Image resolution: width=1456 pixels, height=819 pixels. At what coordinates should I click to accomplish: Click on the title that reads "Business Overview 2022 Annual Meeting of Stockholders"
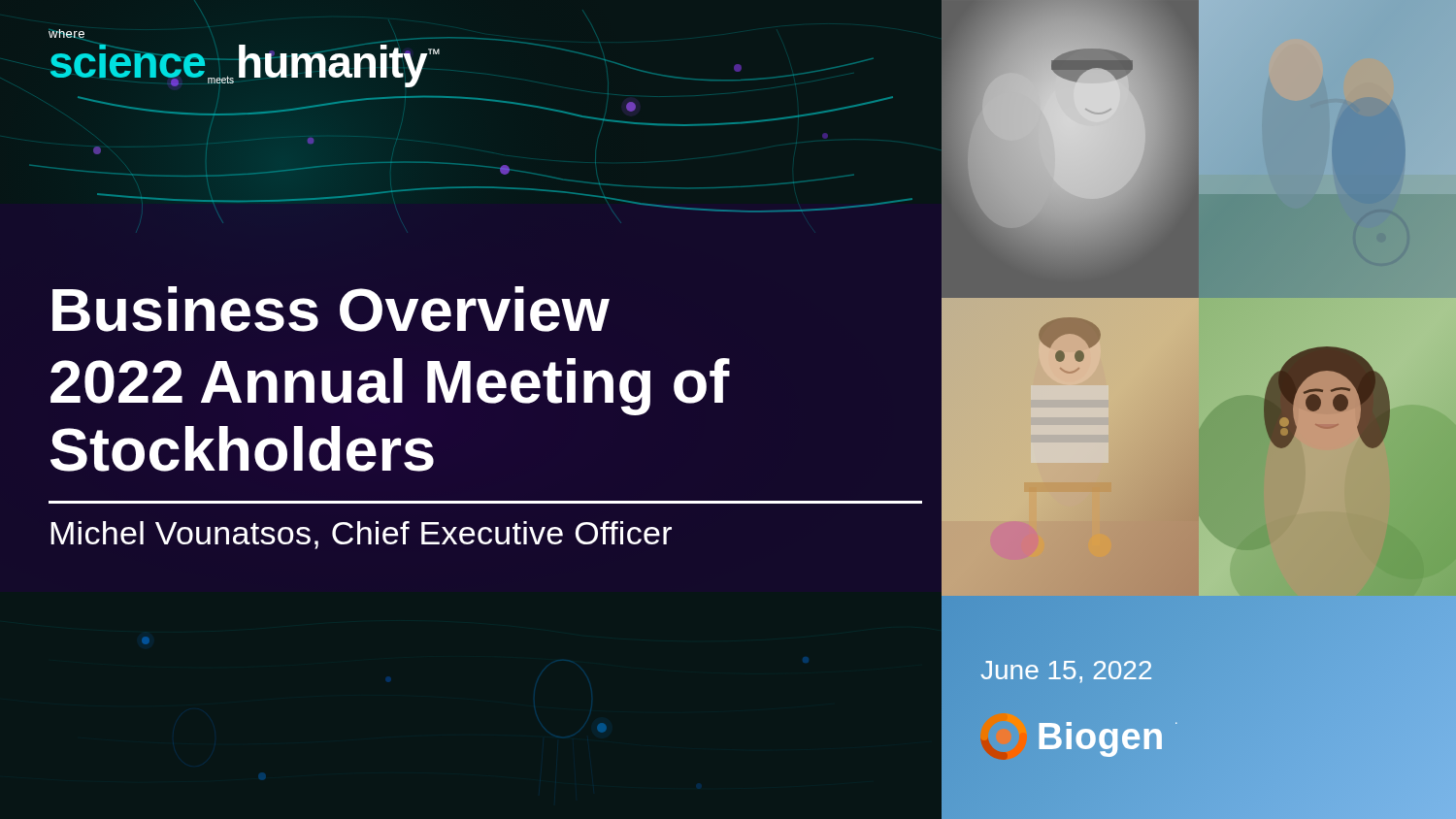point(480,380)
